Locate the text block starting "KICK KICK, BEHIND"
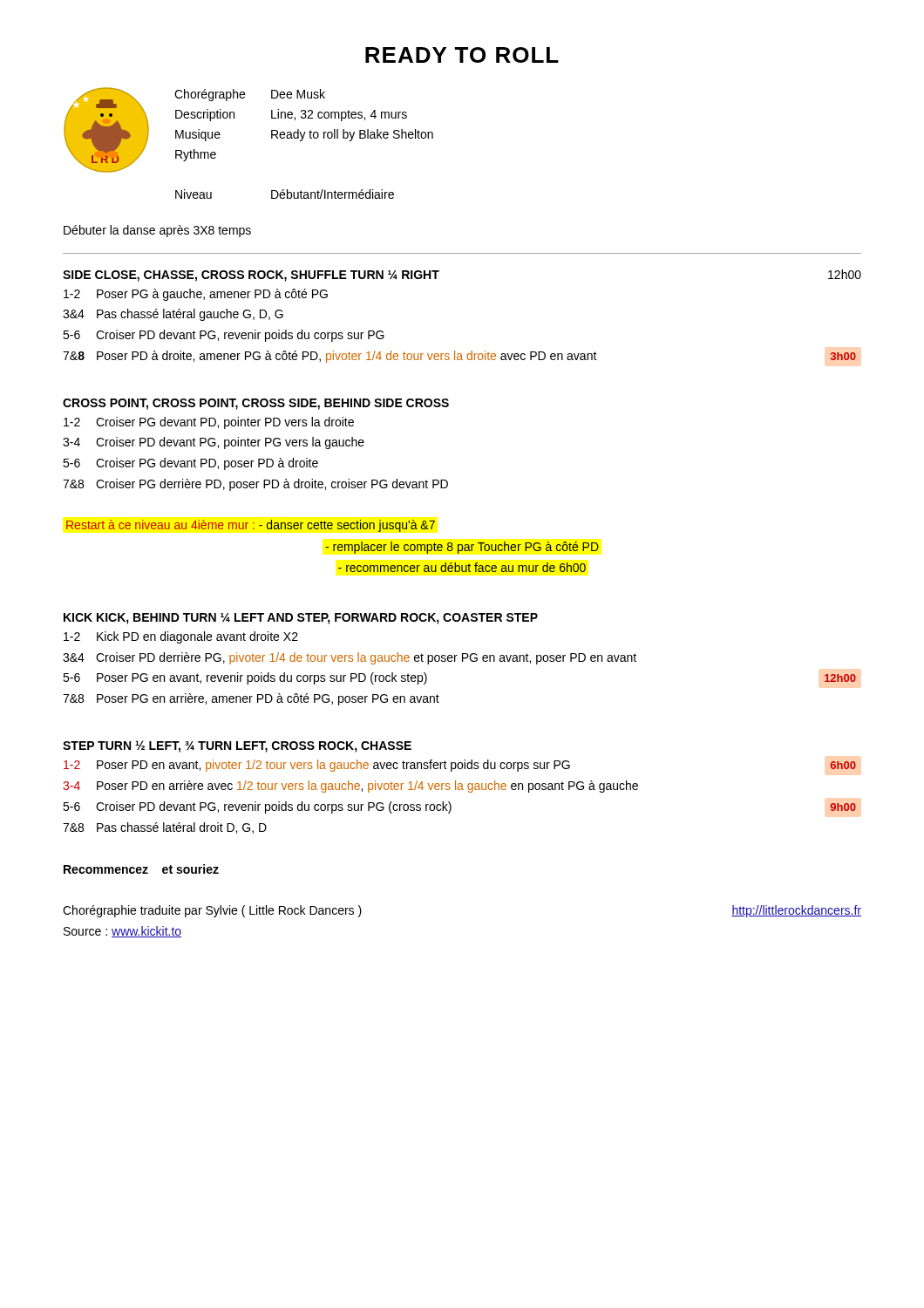Image resolution: width=924 pixels, height=1308 pixels. click(x=300, y=617)
